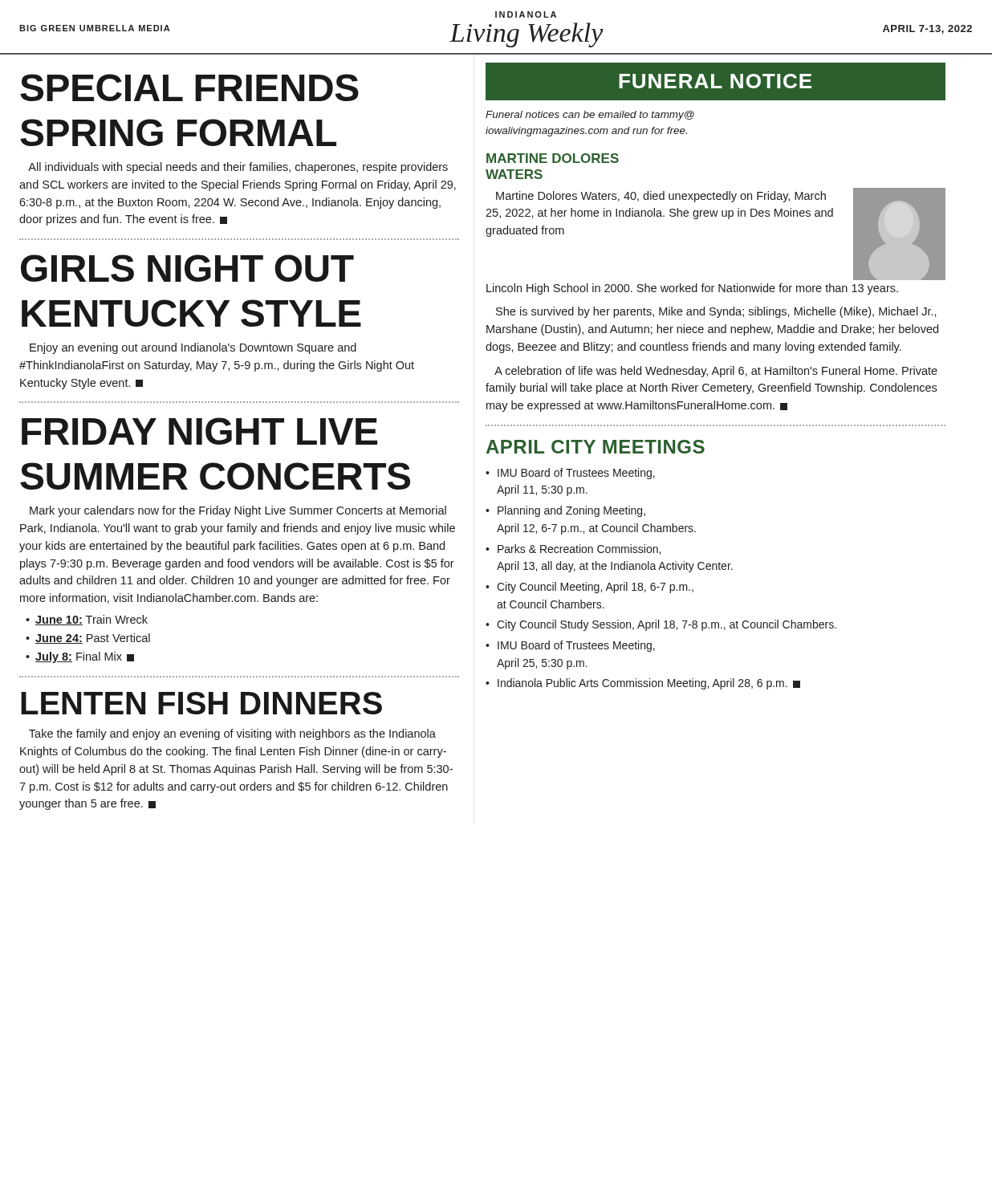Find the block starting "Martine Dolores Waters, 40, died unexpectedly on"
The width and height of the screenshot is (992, 1204).
pyautogui.click(x=660, y=213)
